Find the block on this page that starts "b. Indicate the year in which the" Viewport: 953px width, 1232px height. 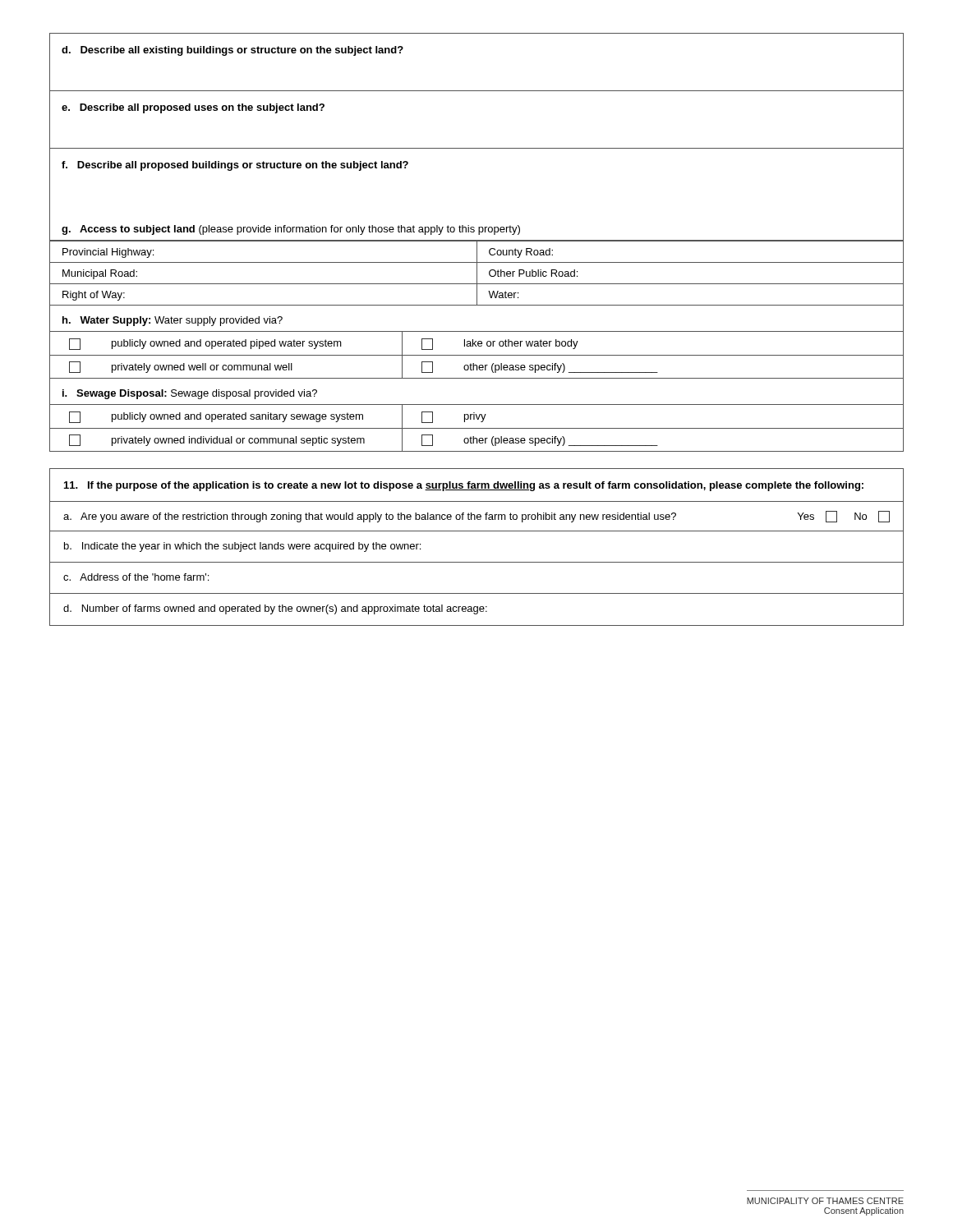click(x=243, y=546)
